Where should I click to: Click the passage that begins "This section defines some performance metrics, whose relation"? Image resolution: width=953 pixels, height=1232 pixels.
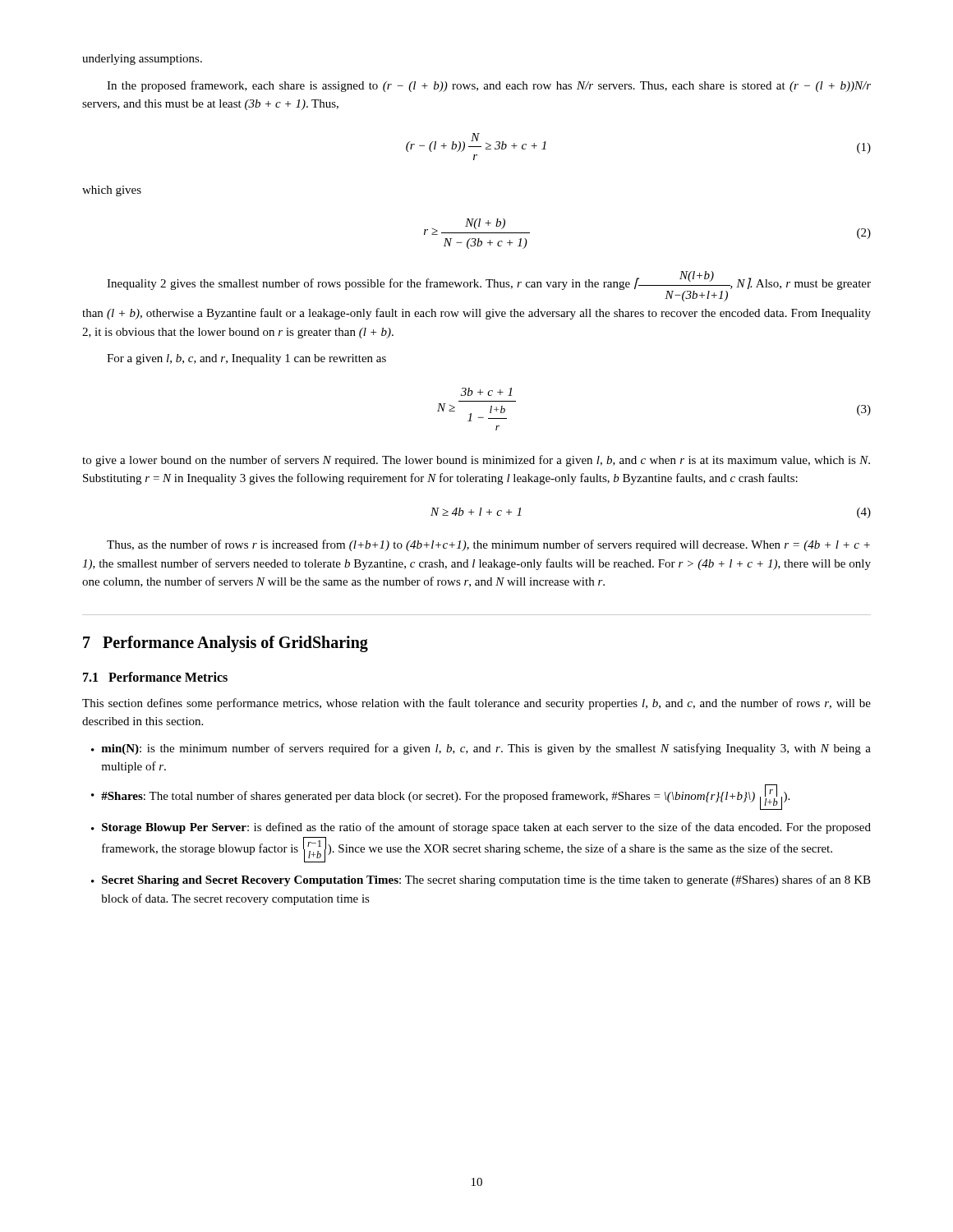pyautogui.click(x=476, y=712)
